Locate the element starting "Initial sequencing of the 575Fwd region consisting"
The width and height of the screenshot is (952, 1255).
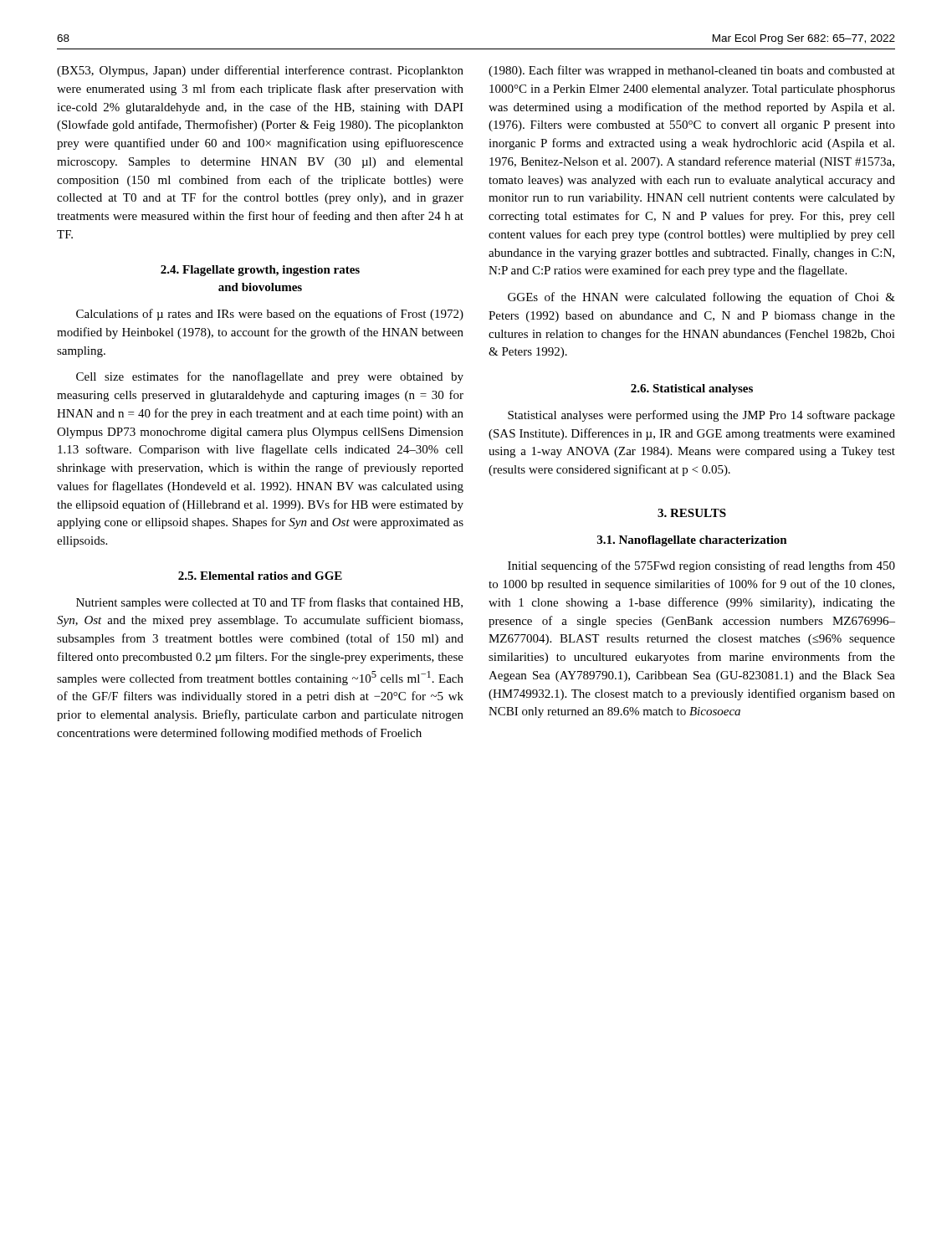692,639
